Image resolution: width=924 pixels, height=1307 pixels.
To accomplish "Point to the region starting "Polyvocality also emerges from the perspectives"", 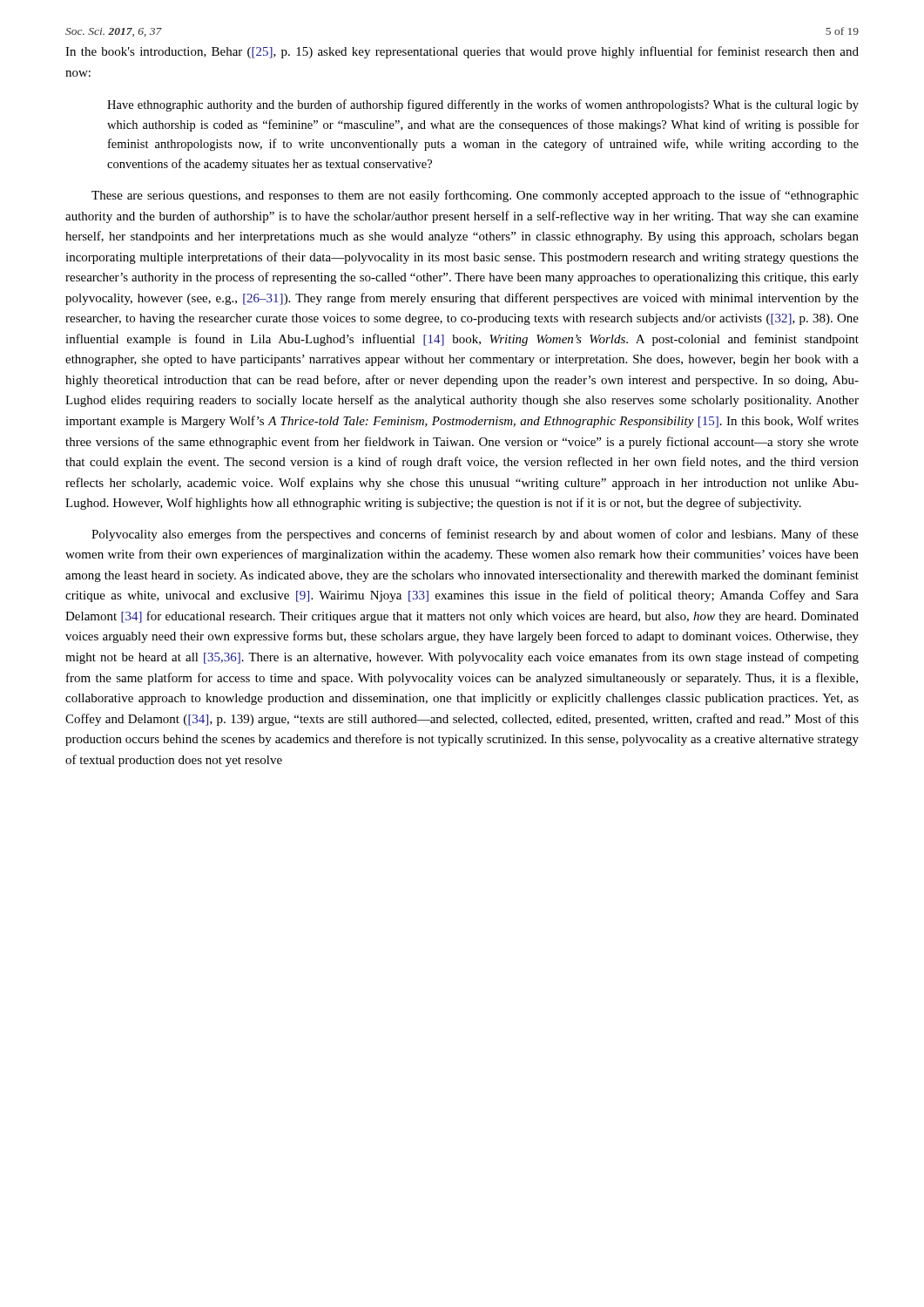I will click(x=462, y=647).
